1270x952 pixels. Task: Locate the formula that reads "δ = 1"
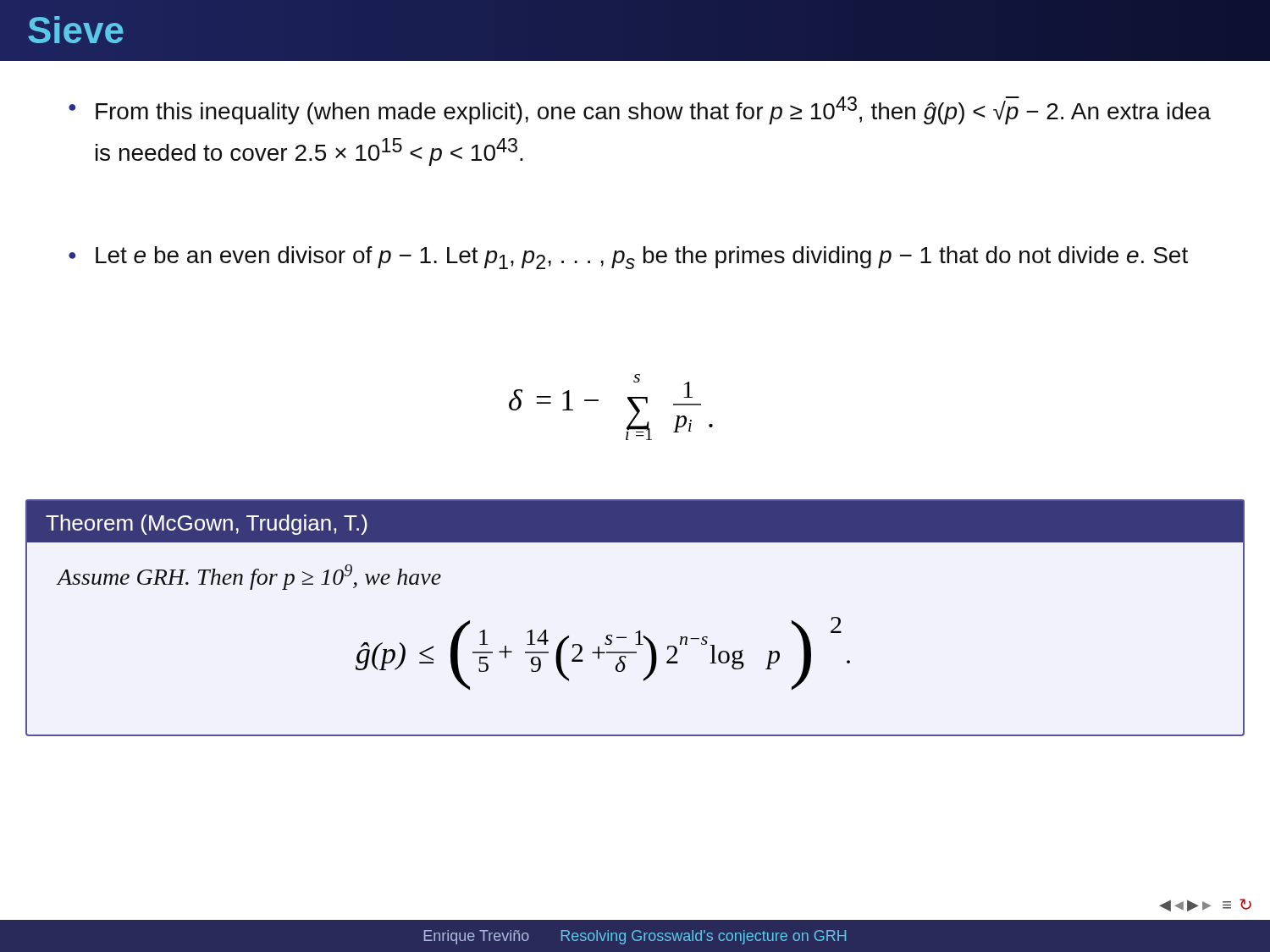pos(635,404)
